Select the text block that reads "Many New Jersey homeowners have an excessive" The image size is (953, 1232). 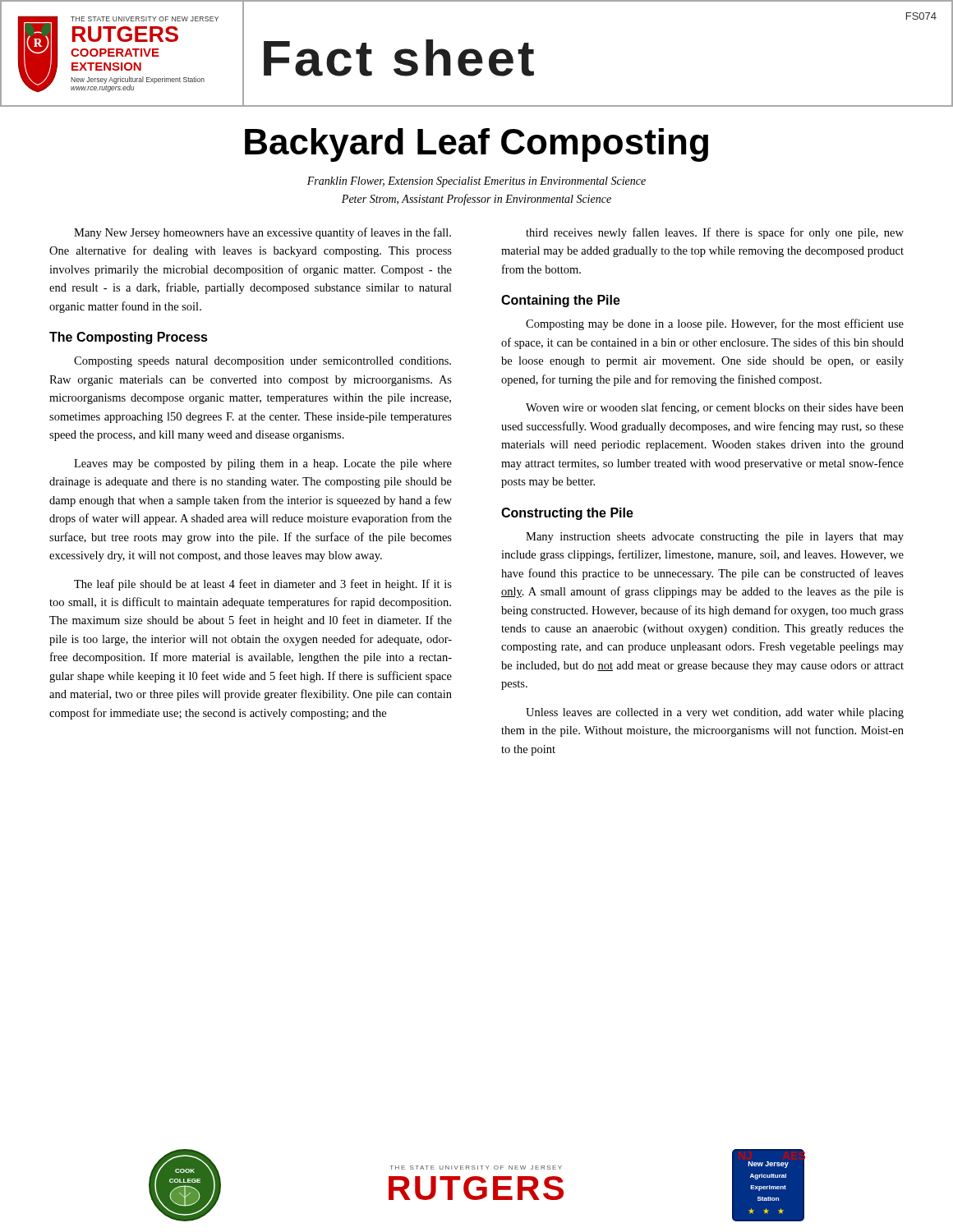[251, 269]
